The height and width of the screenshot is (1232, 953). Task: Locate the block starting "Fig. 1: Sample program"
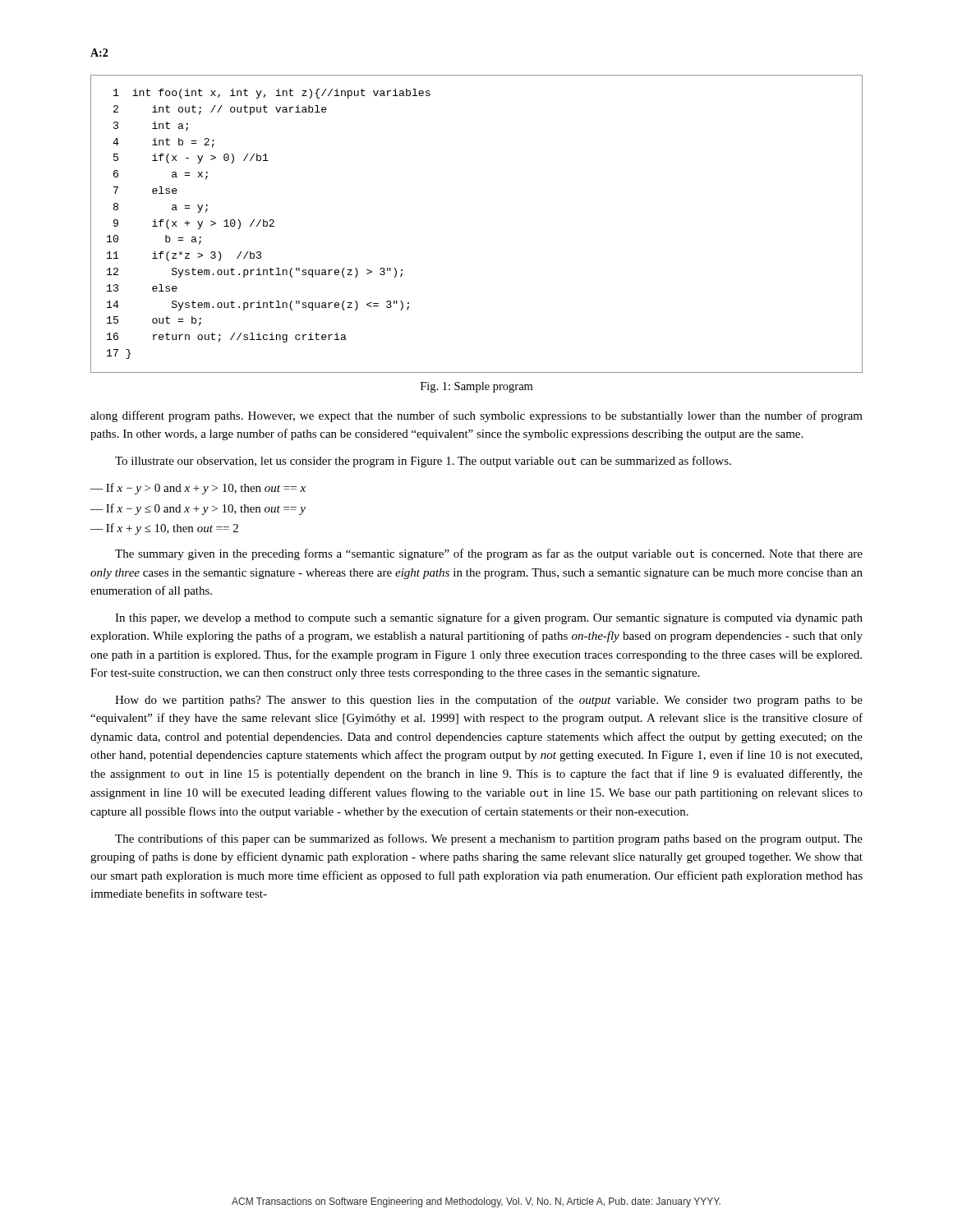[476, 386]
